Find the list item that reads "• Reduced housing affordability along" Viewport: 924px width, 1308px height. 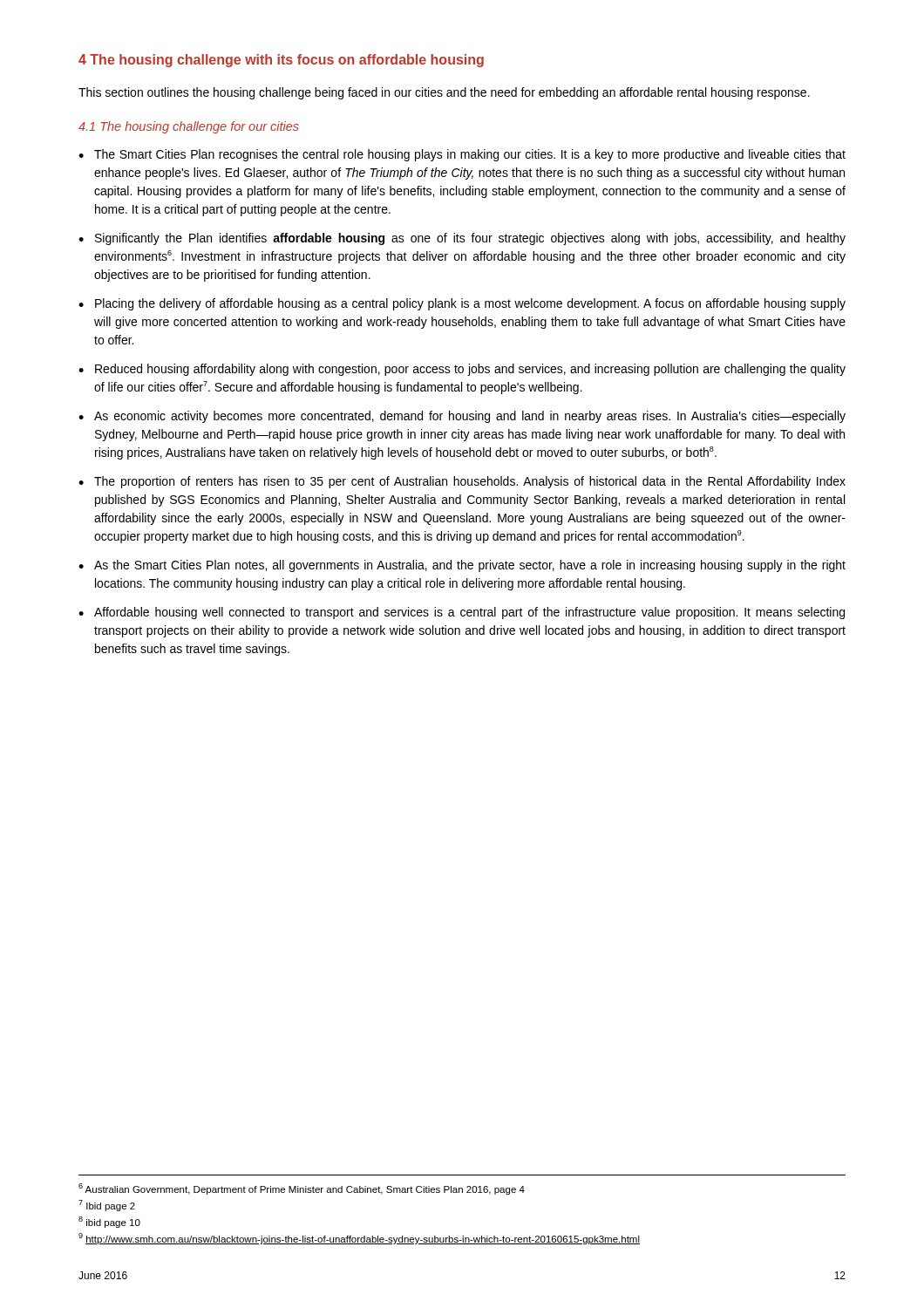tap(462, 378)
